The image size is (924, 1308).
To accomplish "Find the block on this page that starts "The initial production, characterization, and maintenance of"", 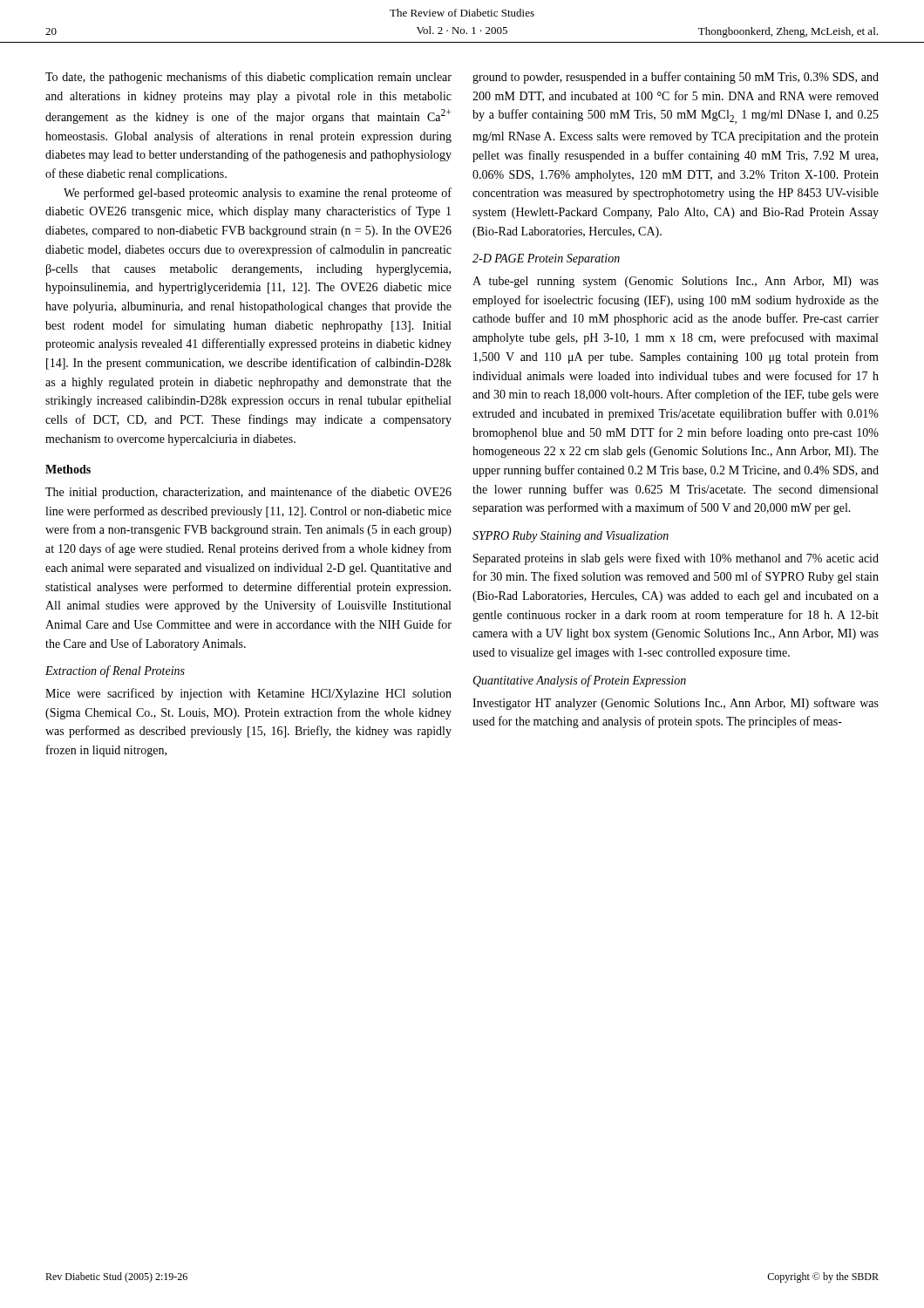I will coord(248,568).
